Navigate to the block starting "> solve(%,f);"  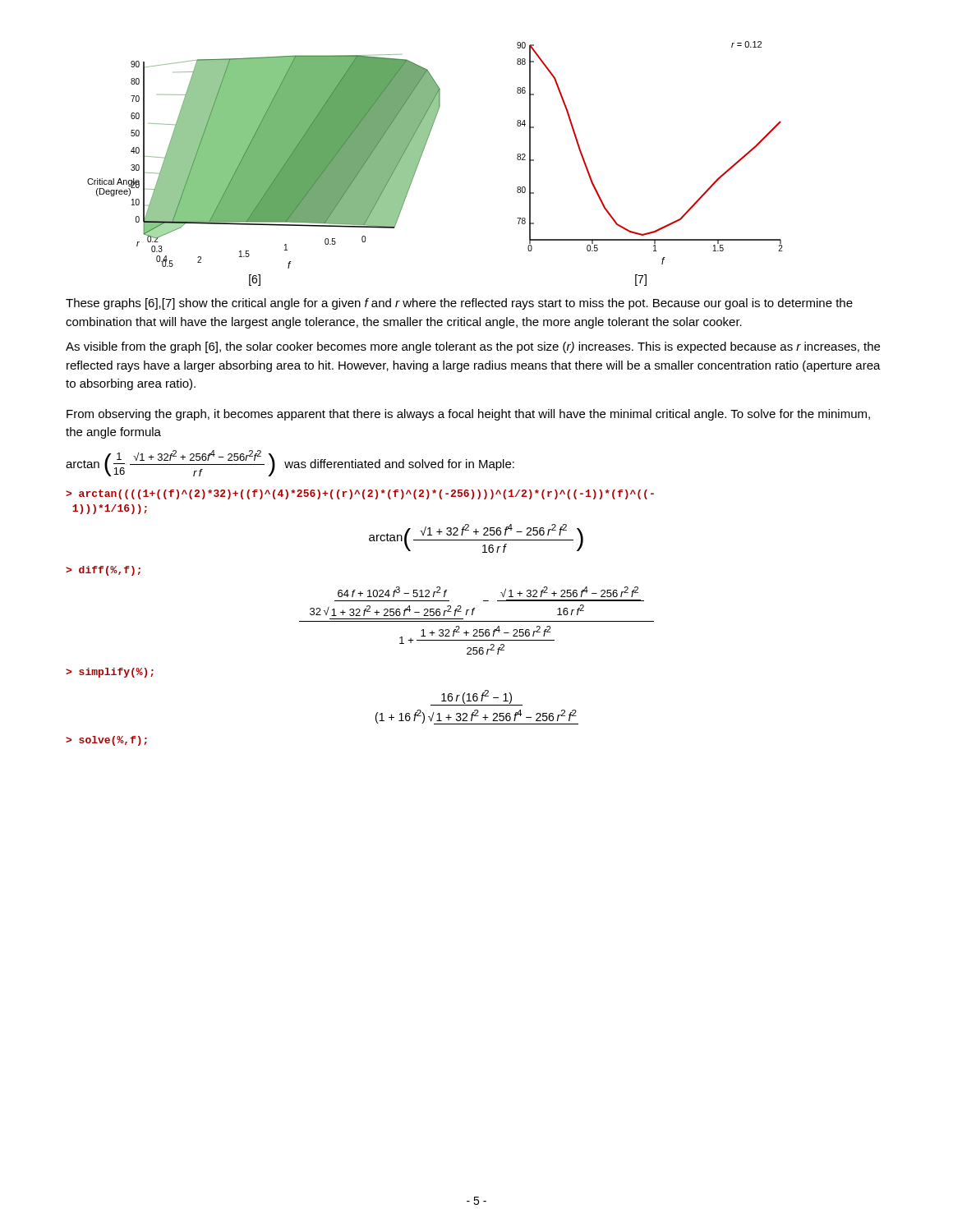tap(107, 740)
